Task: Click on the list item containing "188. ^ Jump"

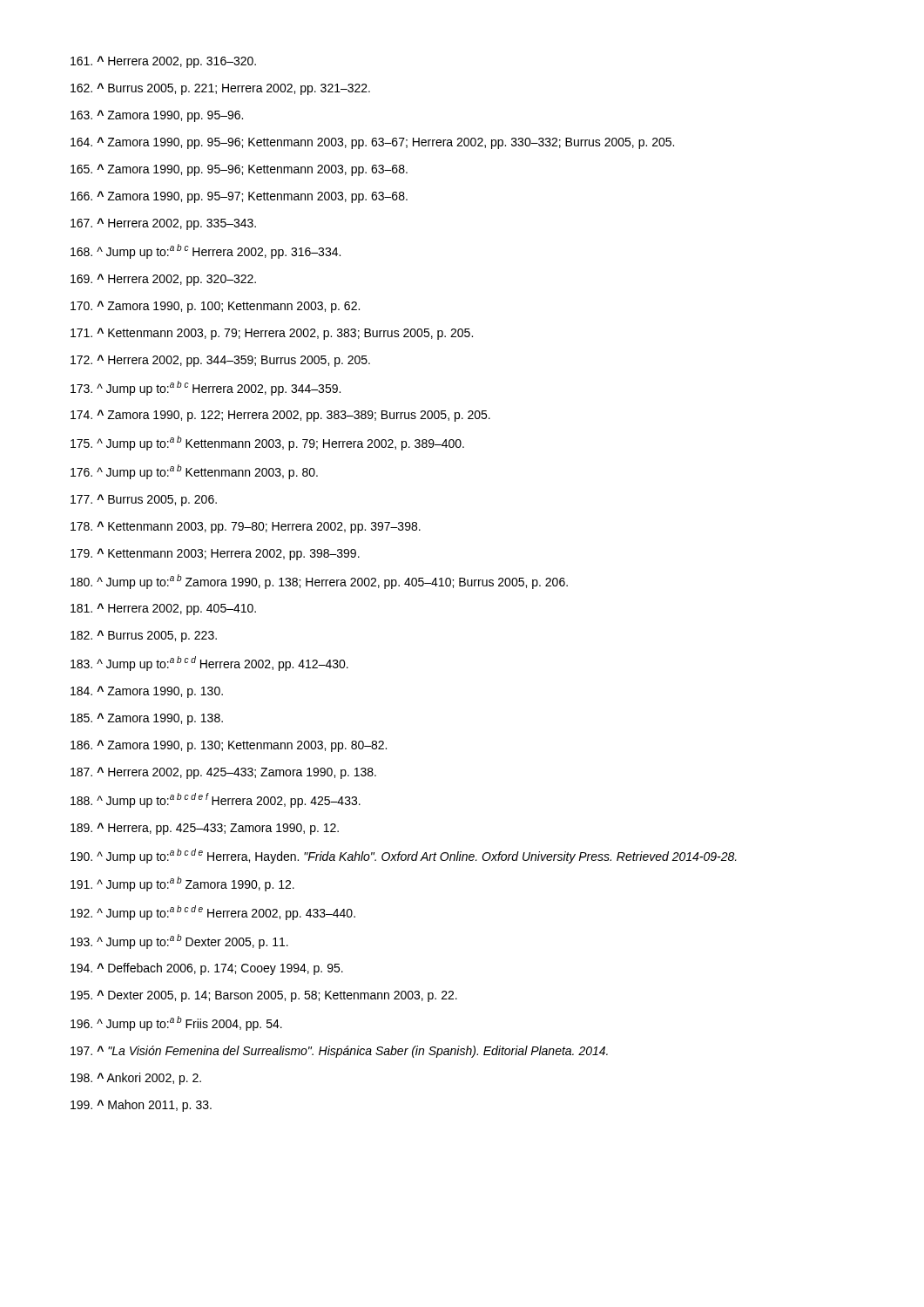Action: coord(215,800)
